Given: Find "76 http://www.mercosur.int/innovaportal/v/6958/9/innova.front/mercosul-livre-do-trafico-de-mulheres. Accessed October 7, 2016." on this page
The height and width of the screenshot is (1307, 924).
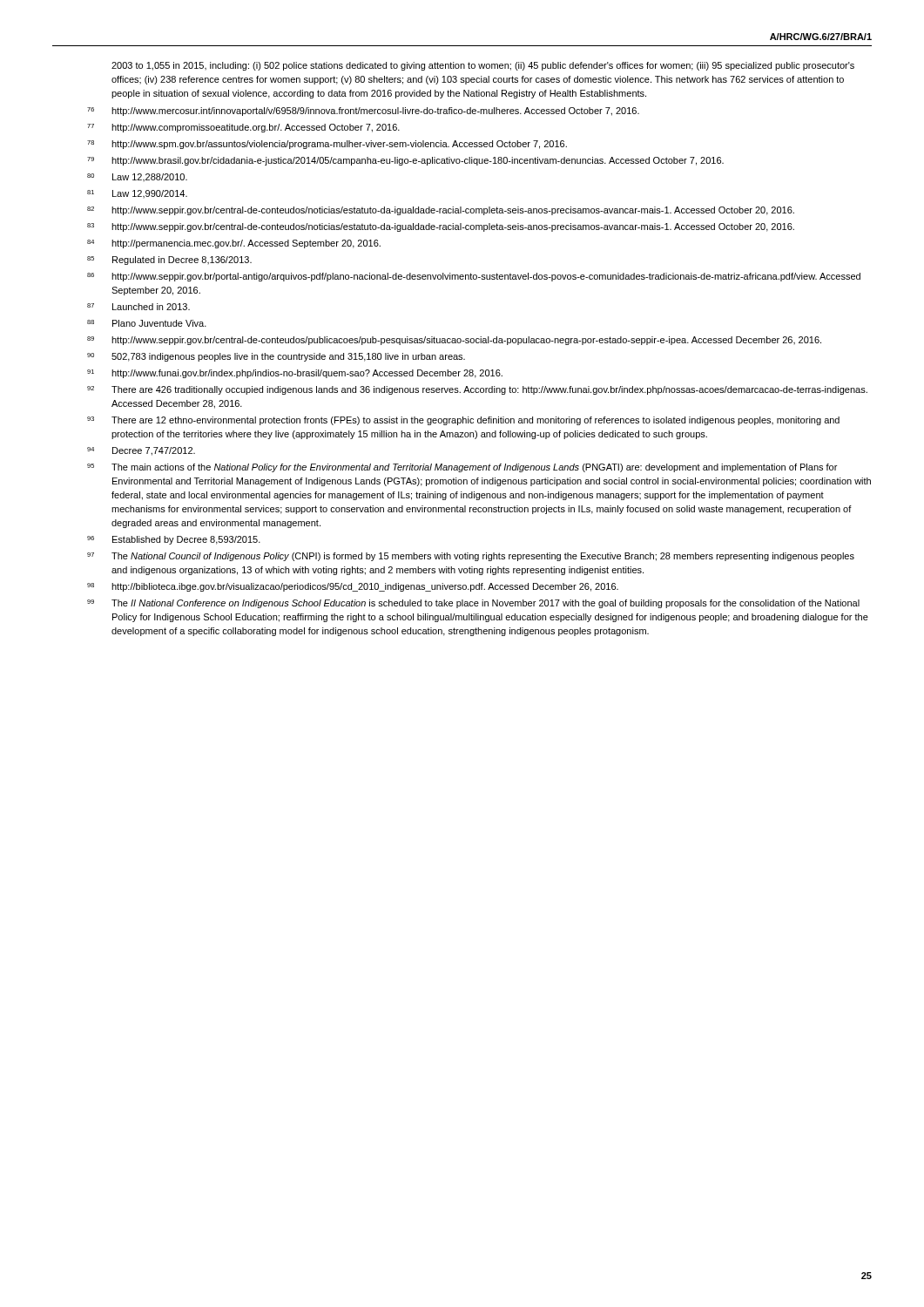Looking at the screenshot, I should tap(479, 111).
